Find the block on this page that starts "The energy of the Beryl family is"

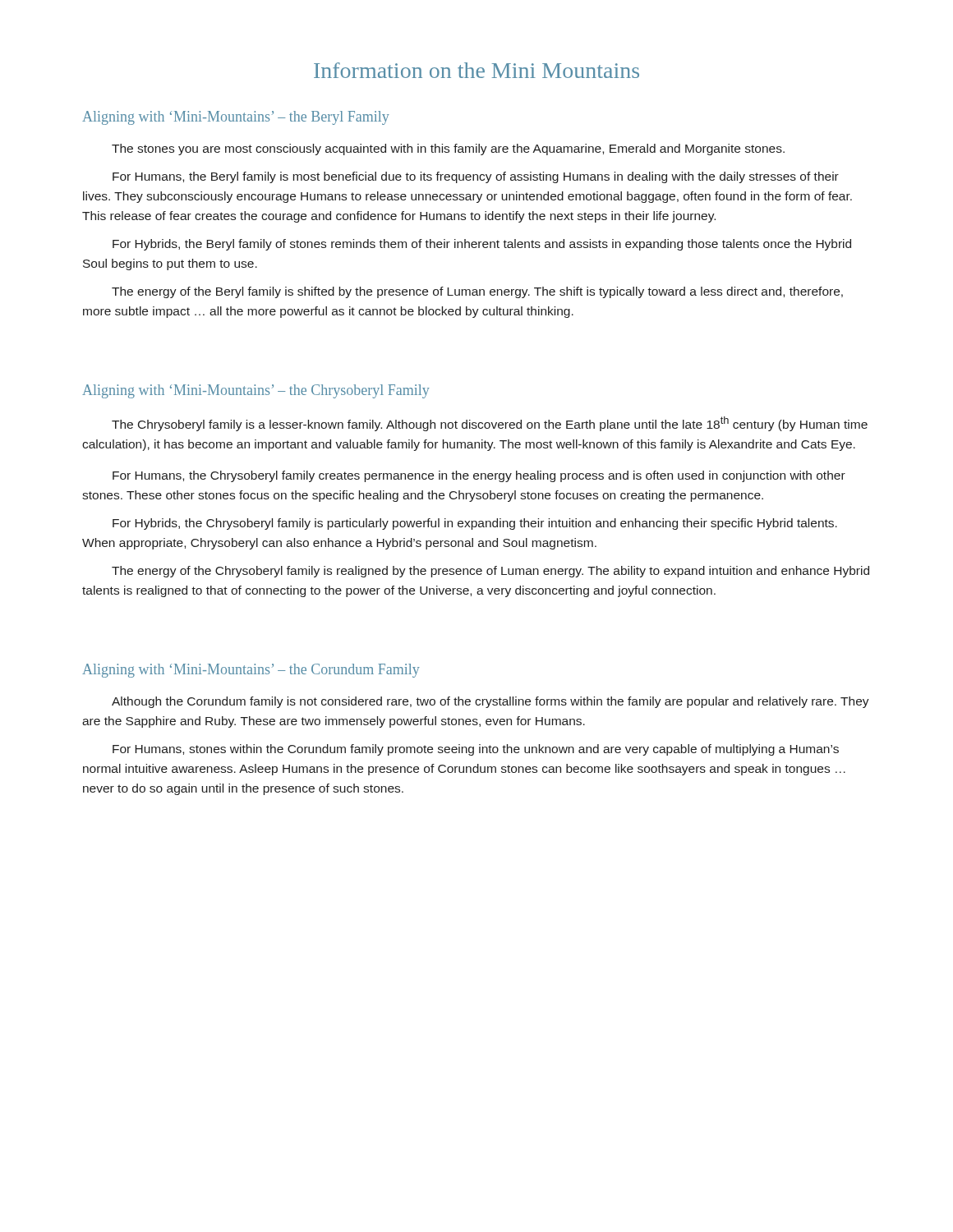[463, 301]
